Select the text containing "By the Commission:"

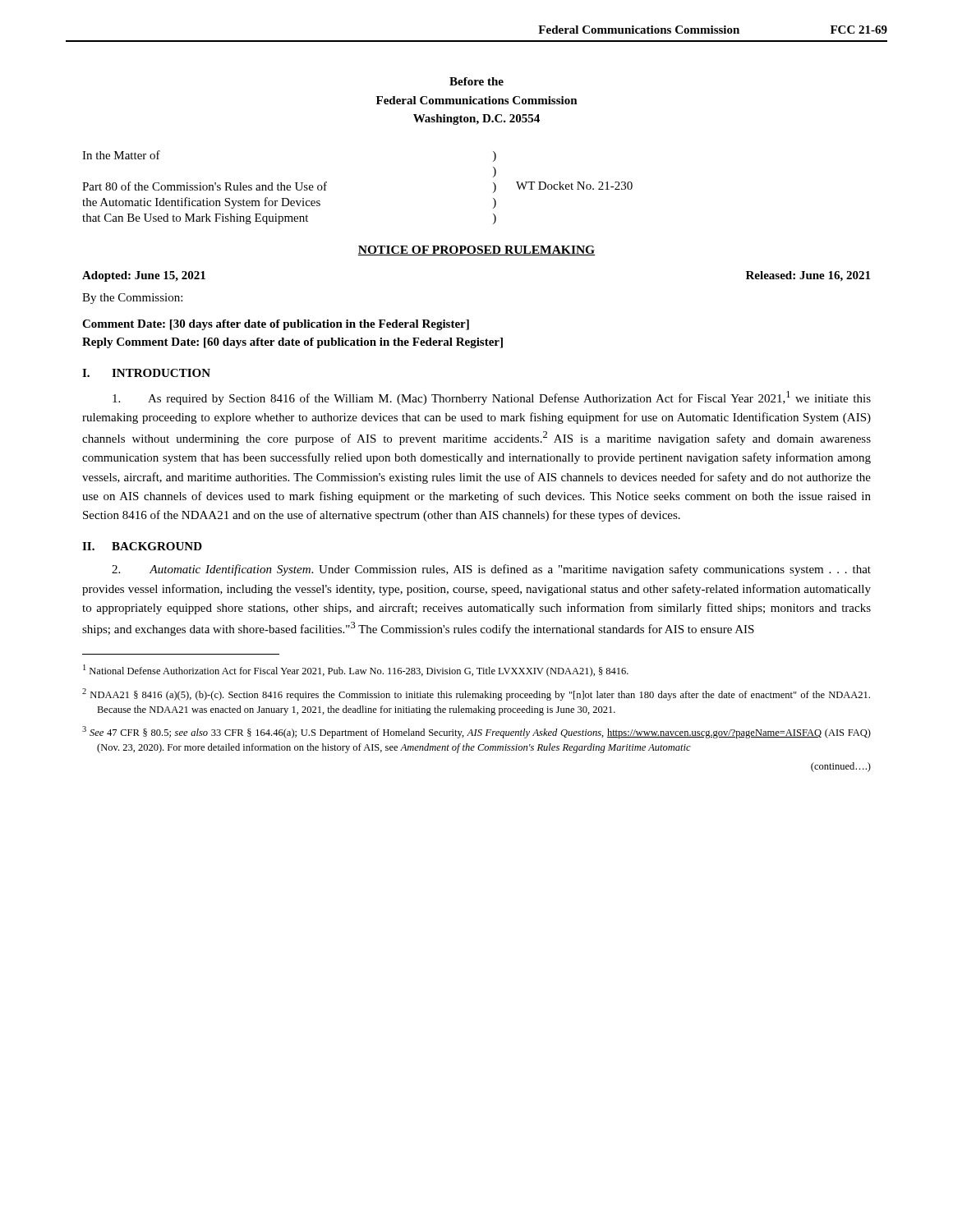tap(133, 297)
